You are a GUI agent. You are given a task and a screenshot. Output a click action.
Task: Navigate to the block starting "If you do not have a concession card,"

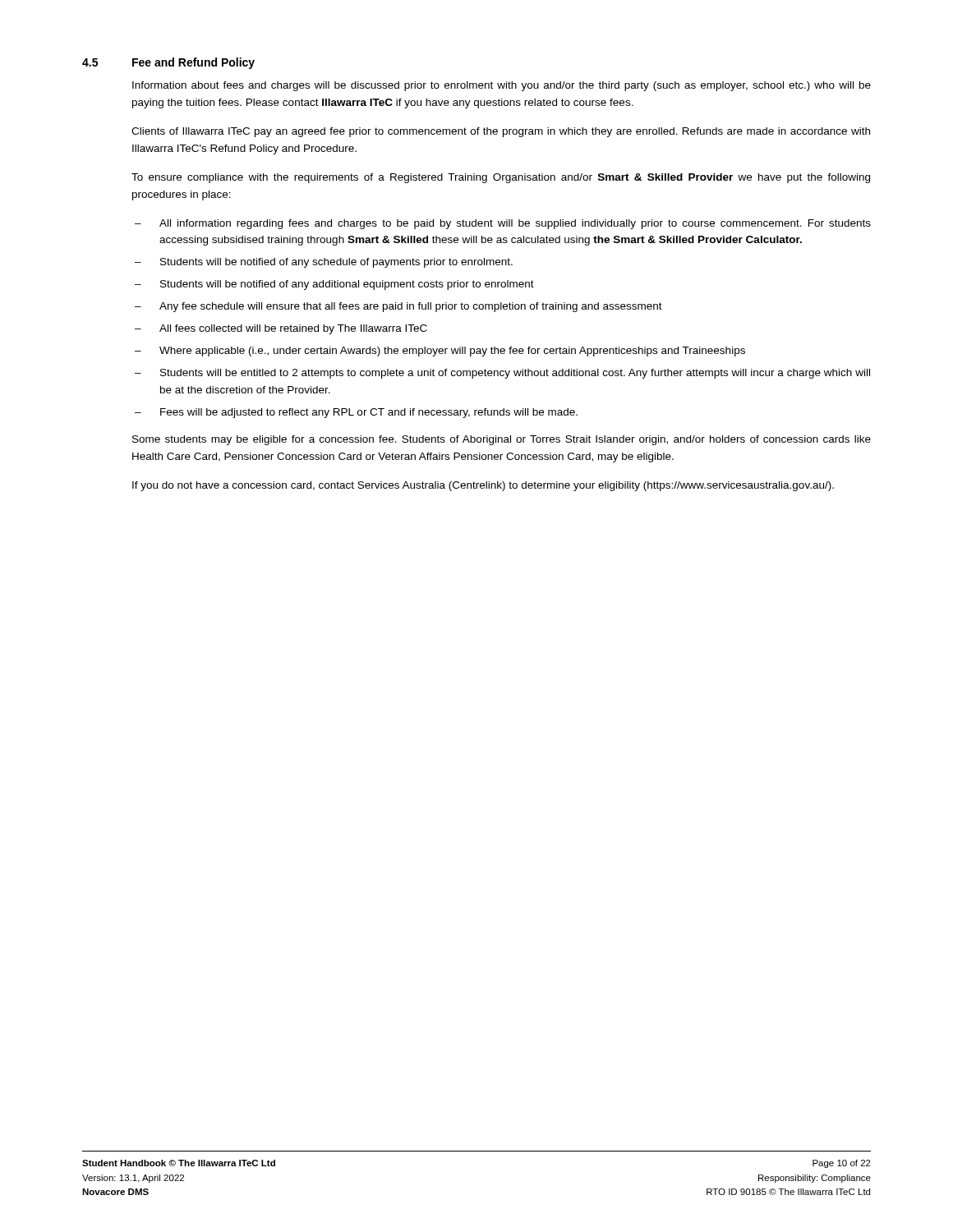[x=483, y=485]
